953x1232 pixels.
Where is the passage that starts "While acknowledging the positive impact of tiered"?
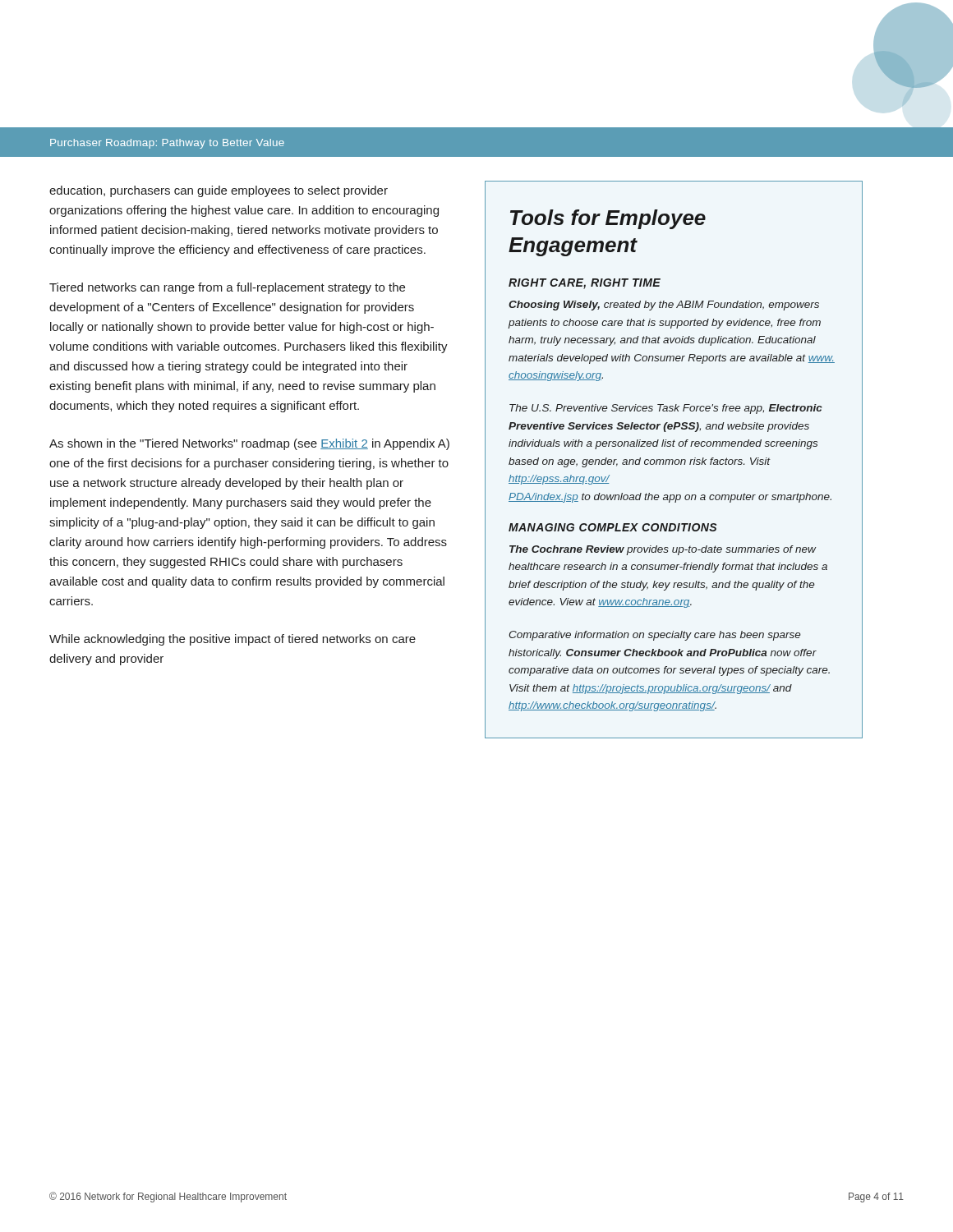(x=251, y=649)
